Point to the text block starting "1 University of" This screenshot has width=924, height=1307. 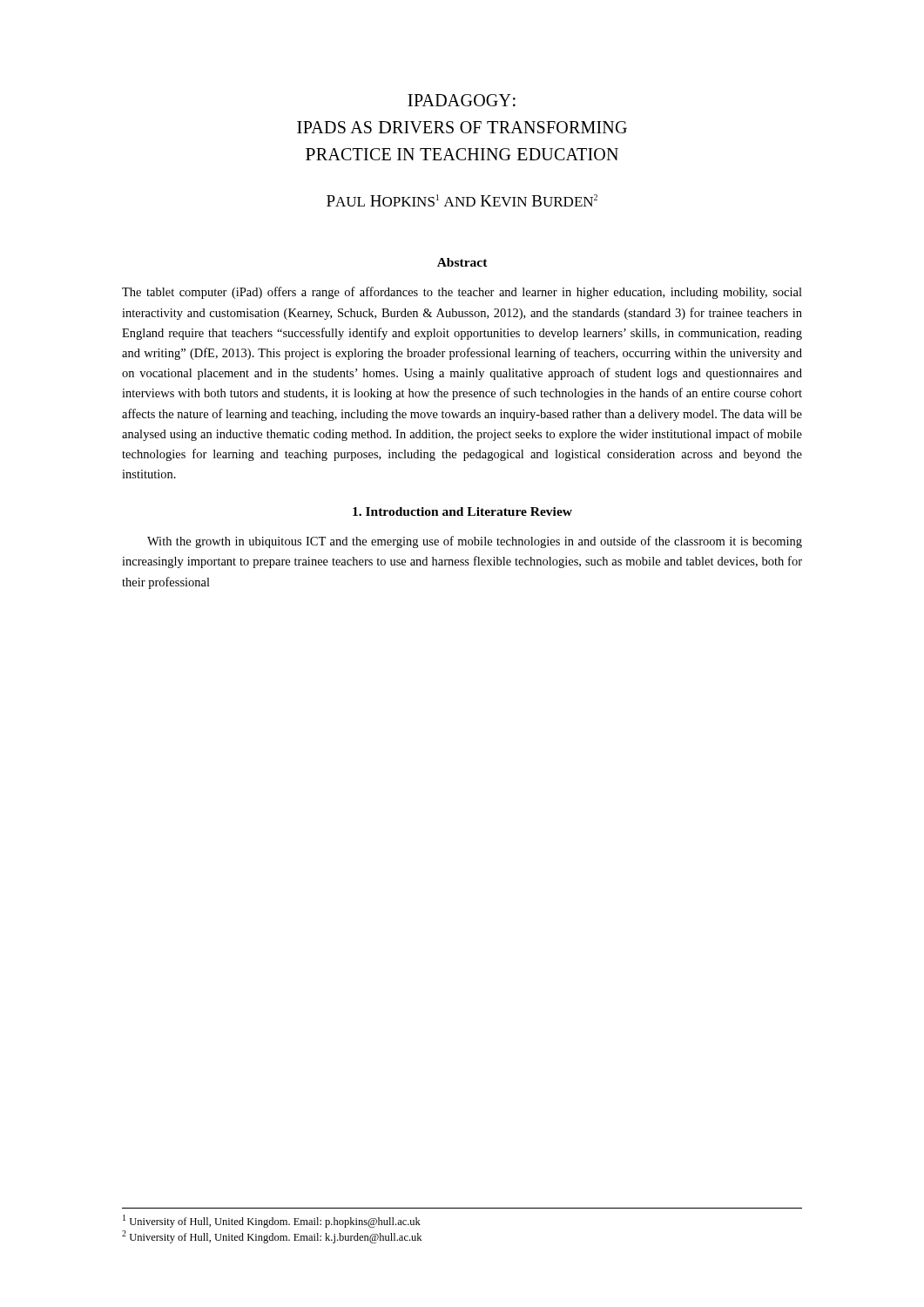coord(272,1221)
